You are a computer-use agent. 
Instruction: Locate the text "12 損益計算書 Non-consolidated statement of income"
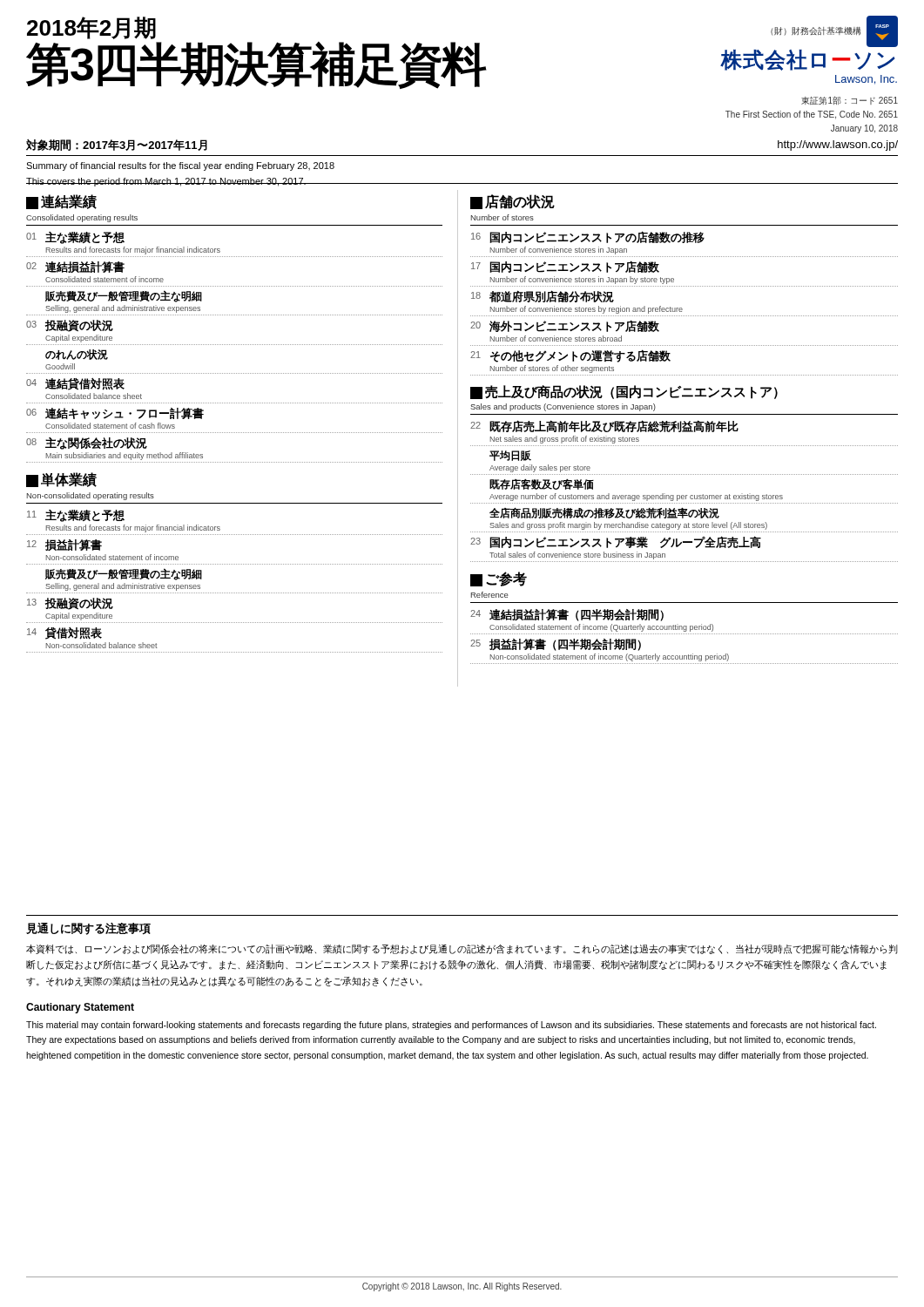coord(103,550)
